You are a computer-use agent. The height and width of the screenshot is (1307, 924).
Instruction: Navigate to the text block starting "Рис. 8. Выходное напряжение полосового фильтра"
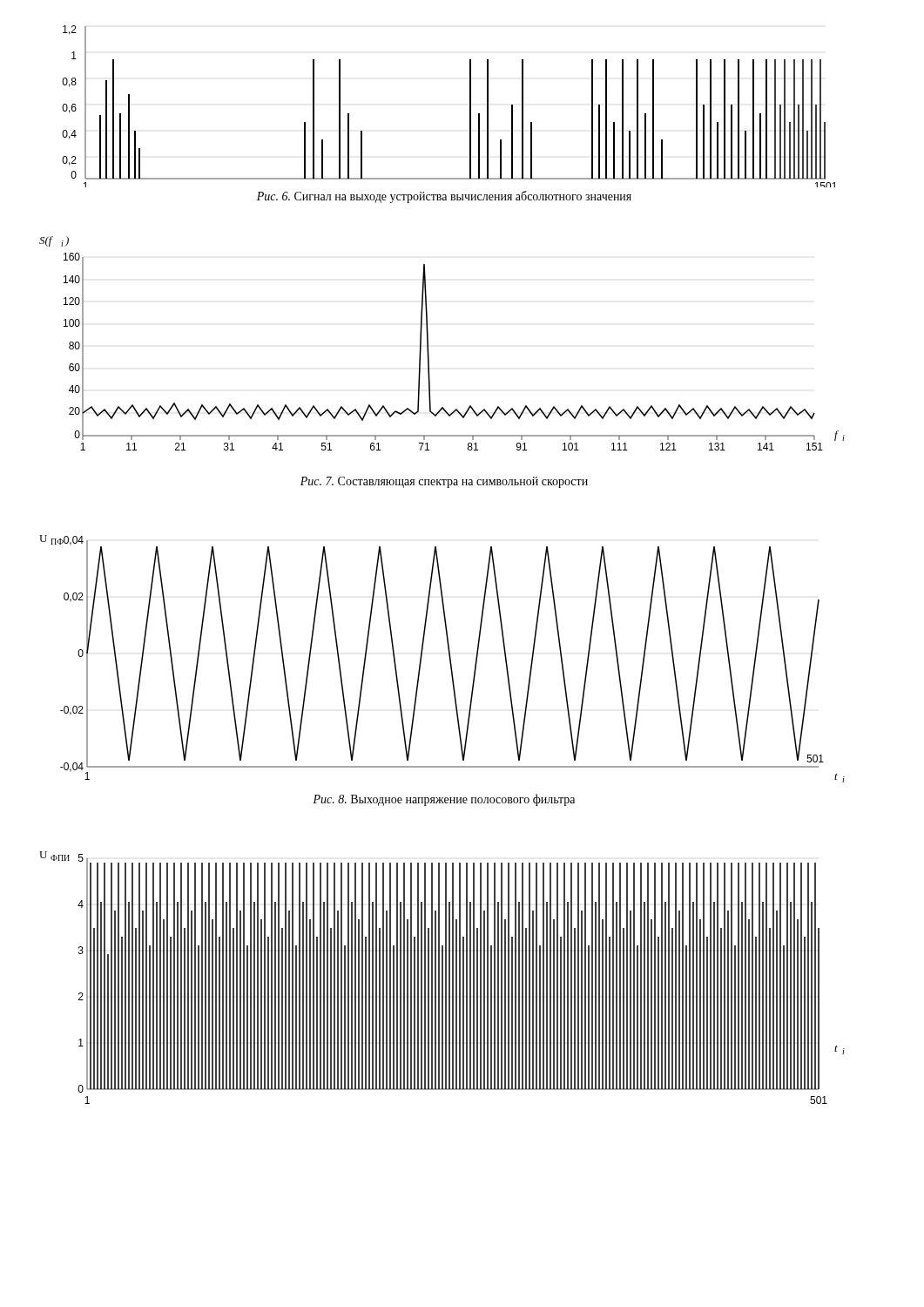[x=444, y=799]
